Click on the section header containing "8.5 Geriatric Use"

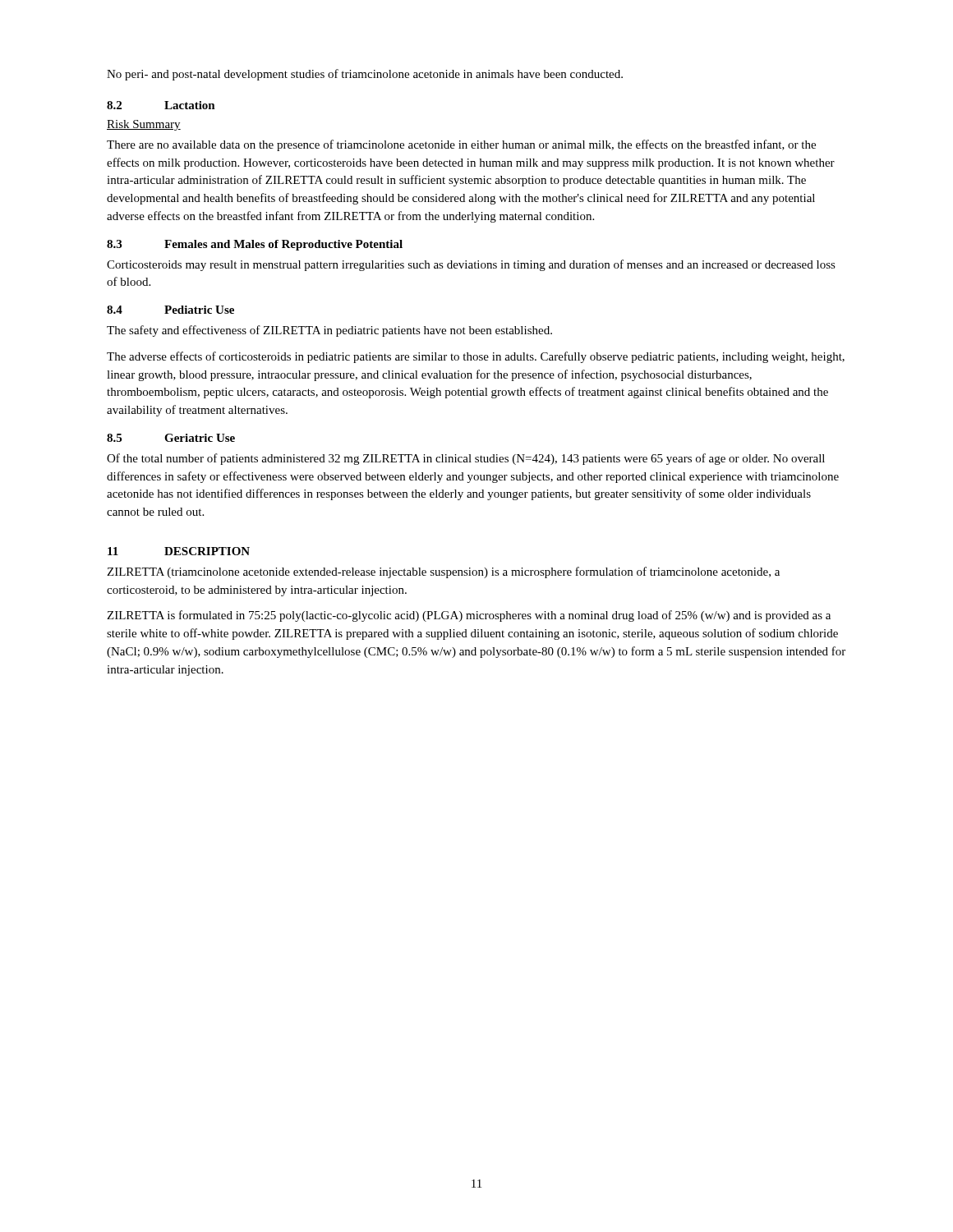pos(171,438)
